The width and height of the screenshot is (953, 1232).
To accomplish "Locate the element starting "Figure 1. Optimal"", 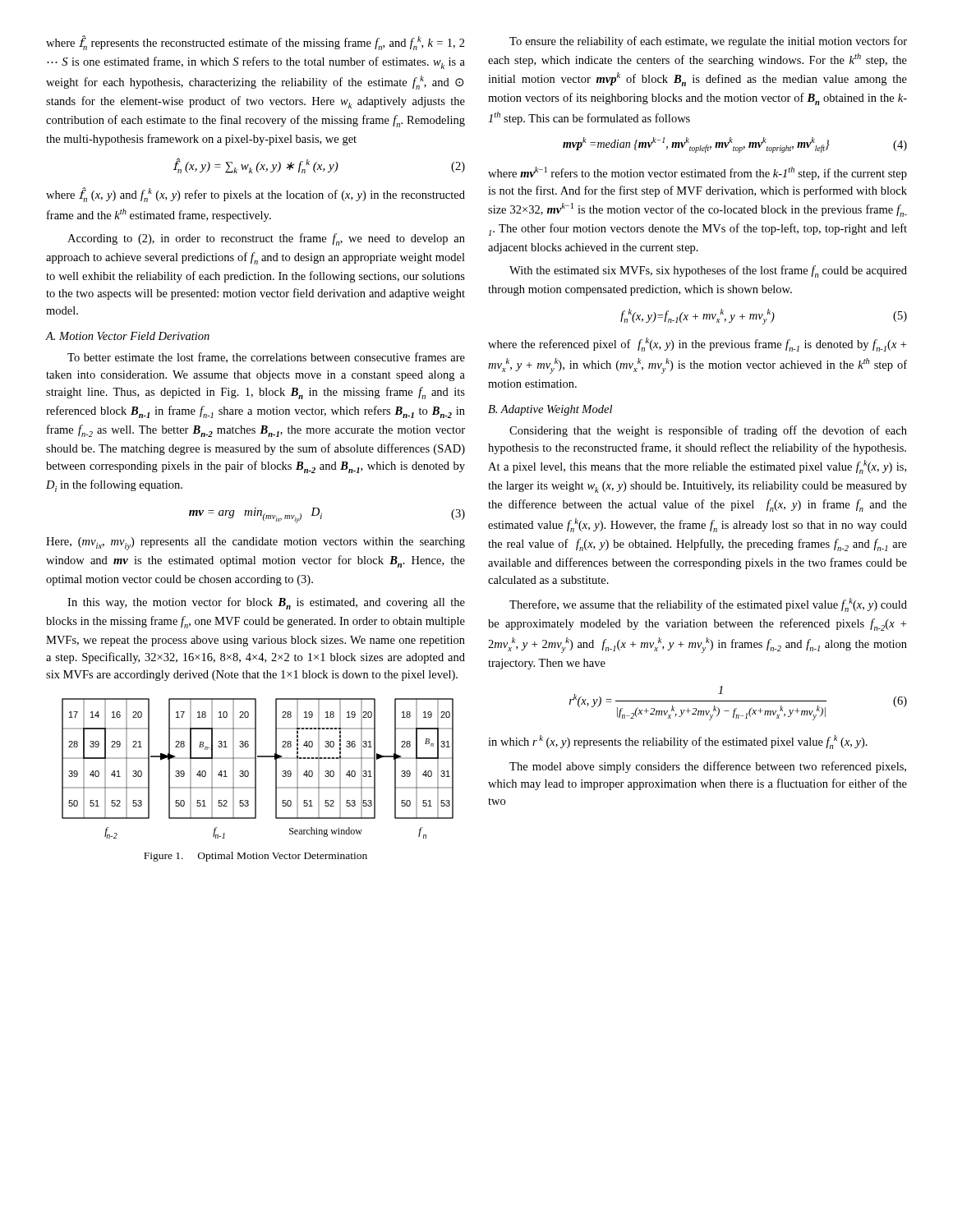I will coord(256,856).
